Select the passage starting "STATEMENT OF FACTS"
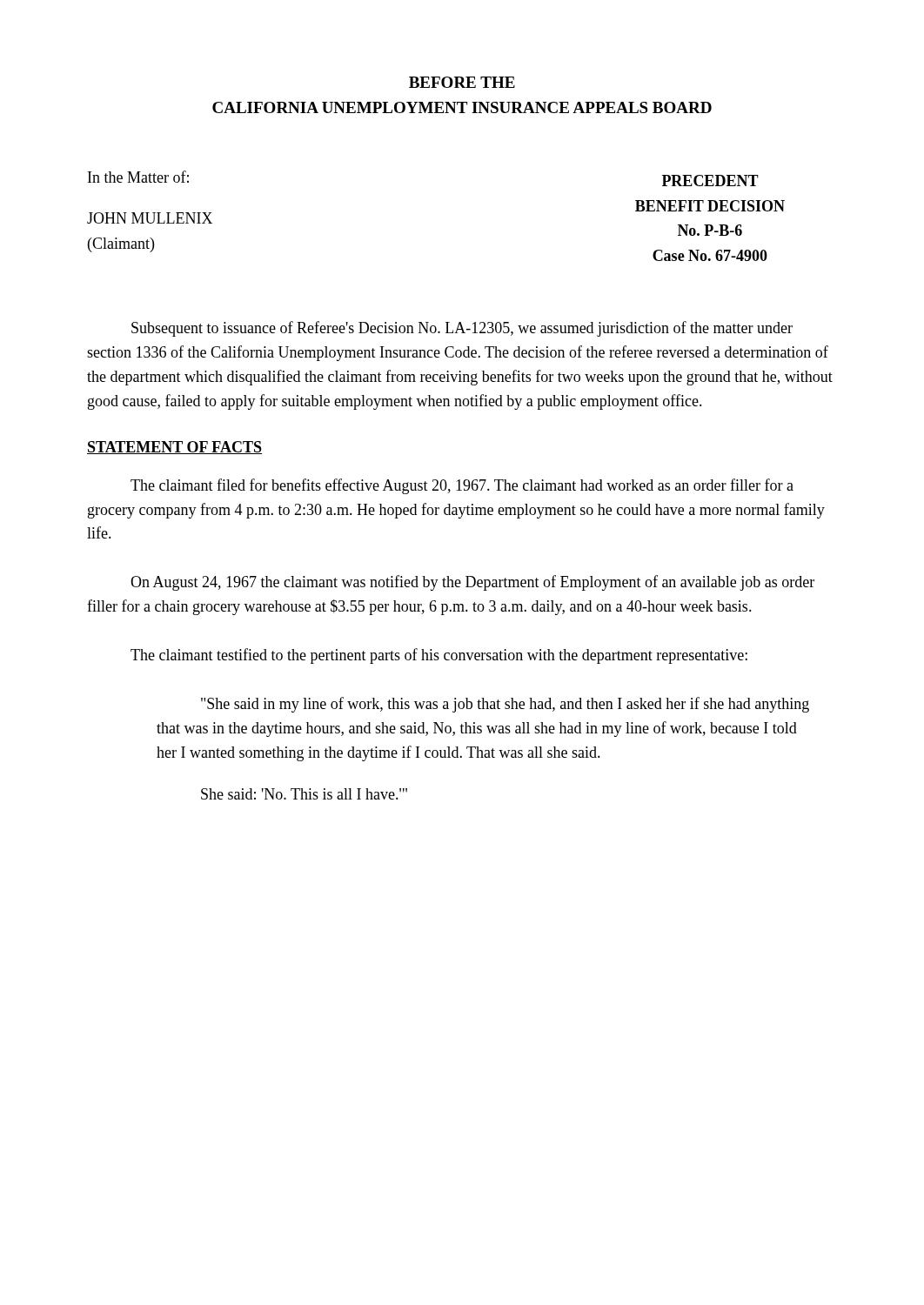This screenshot has width=924, height=1305. click(174, 447)
